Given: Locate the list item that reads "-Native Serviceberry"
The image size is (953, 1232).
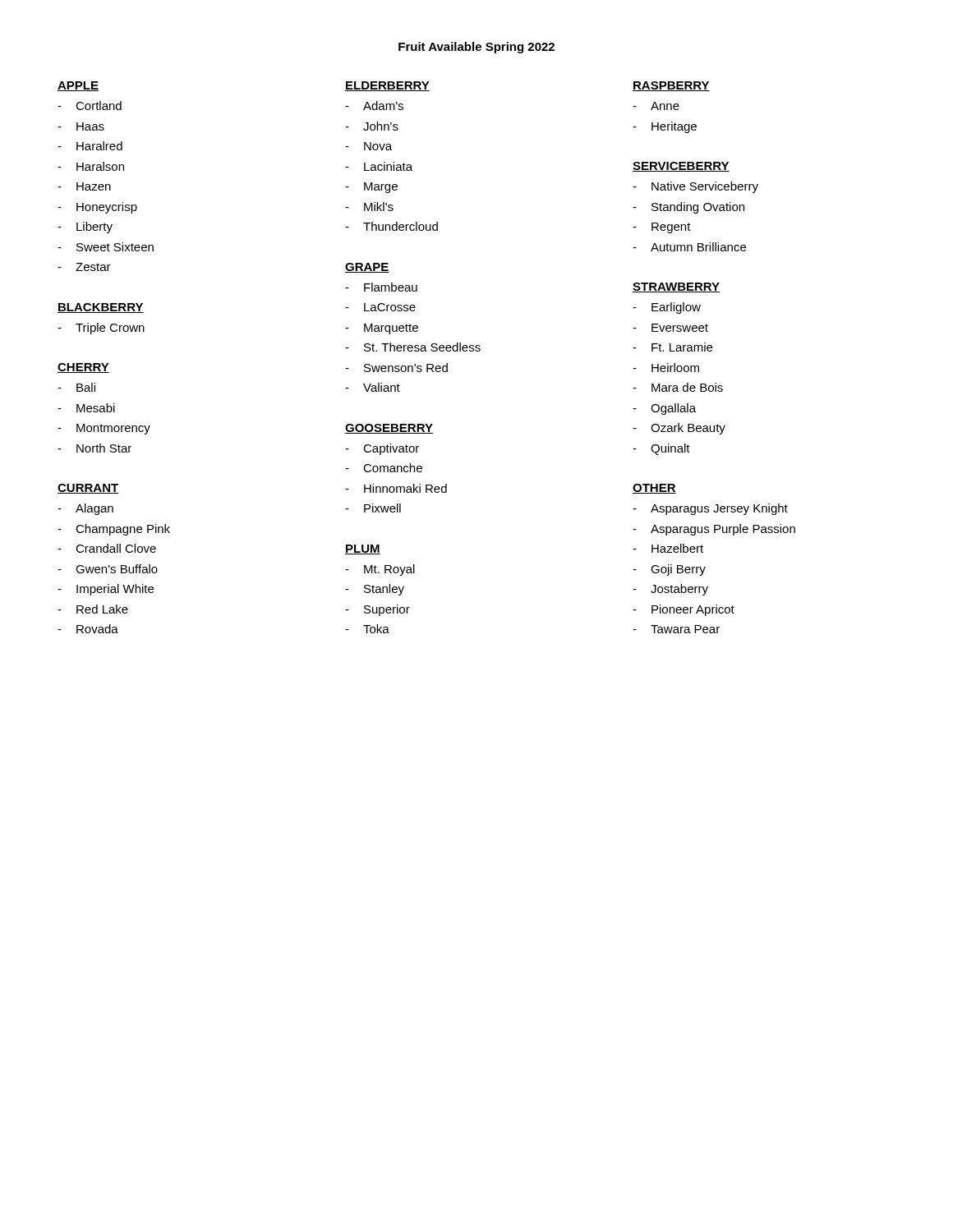Looking at the screenshot, I should coord(695,187).
